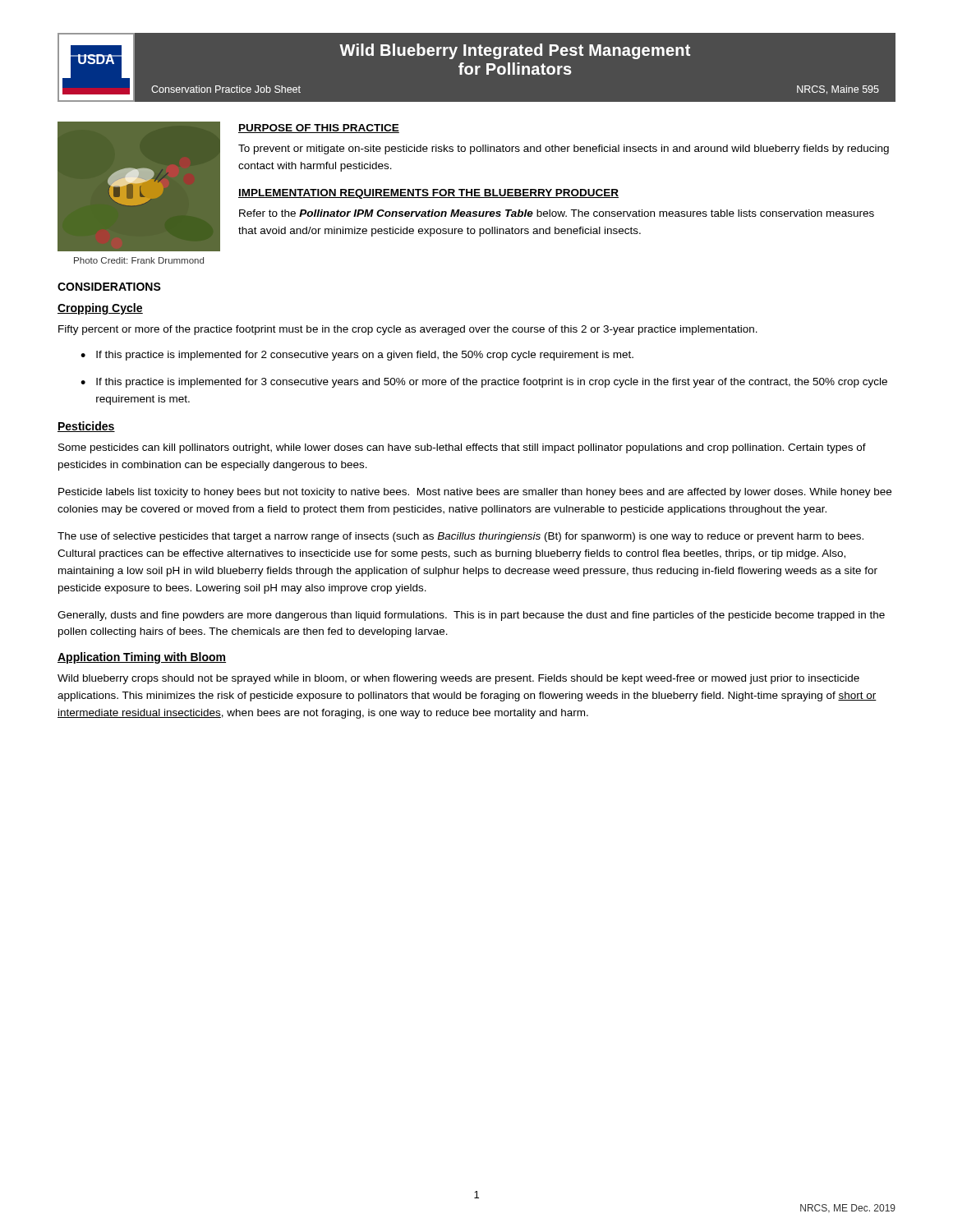This screenshot has width=953, height=1232.
Task: Click on the region starting "The use of selective pesticides"
Action: click(467, 562)
